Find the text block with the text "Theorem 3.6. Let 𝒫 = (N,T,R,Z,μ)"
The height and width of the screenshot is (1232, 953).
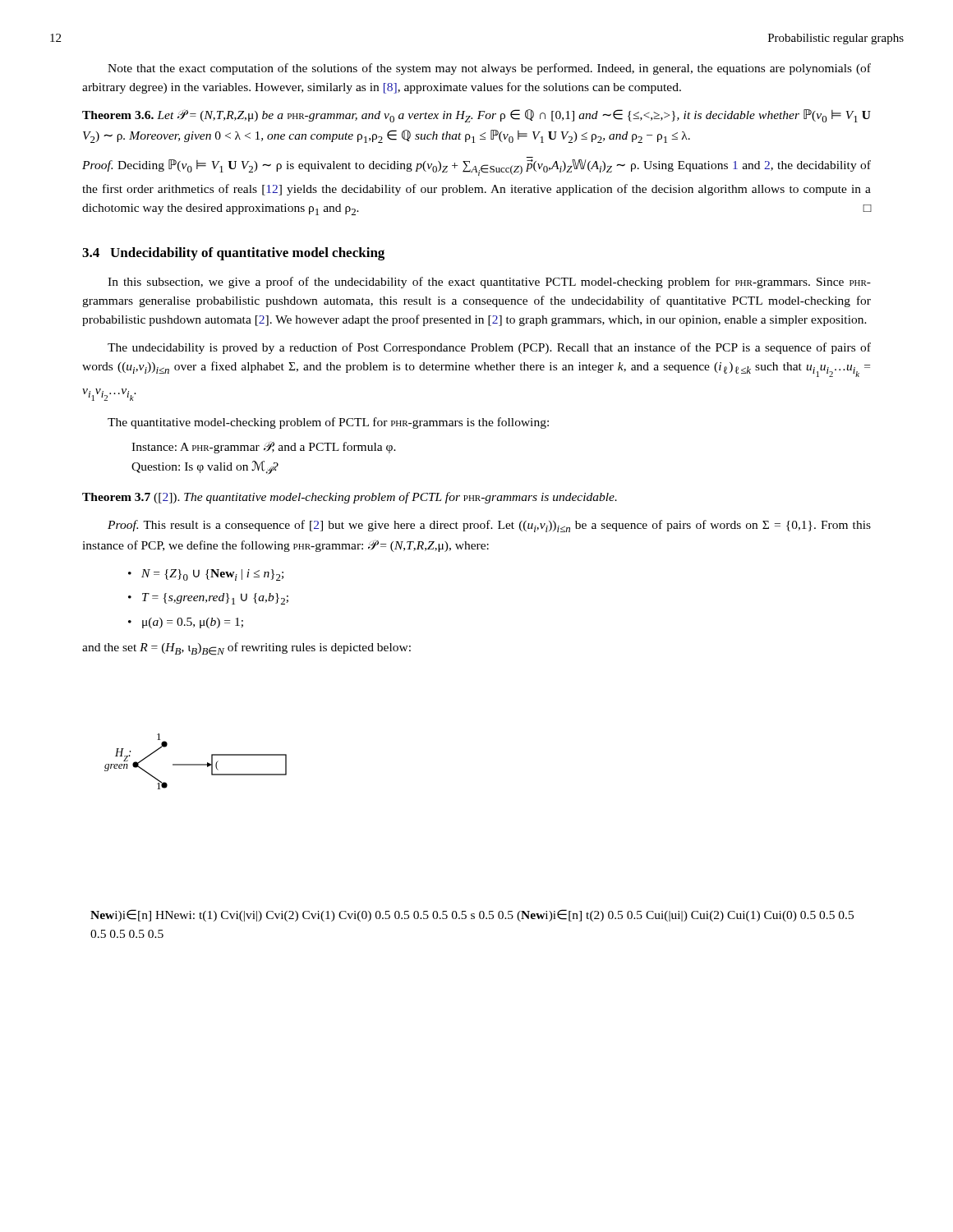click(x=476, y=126)
